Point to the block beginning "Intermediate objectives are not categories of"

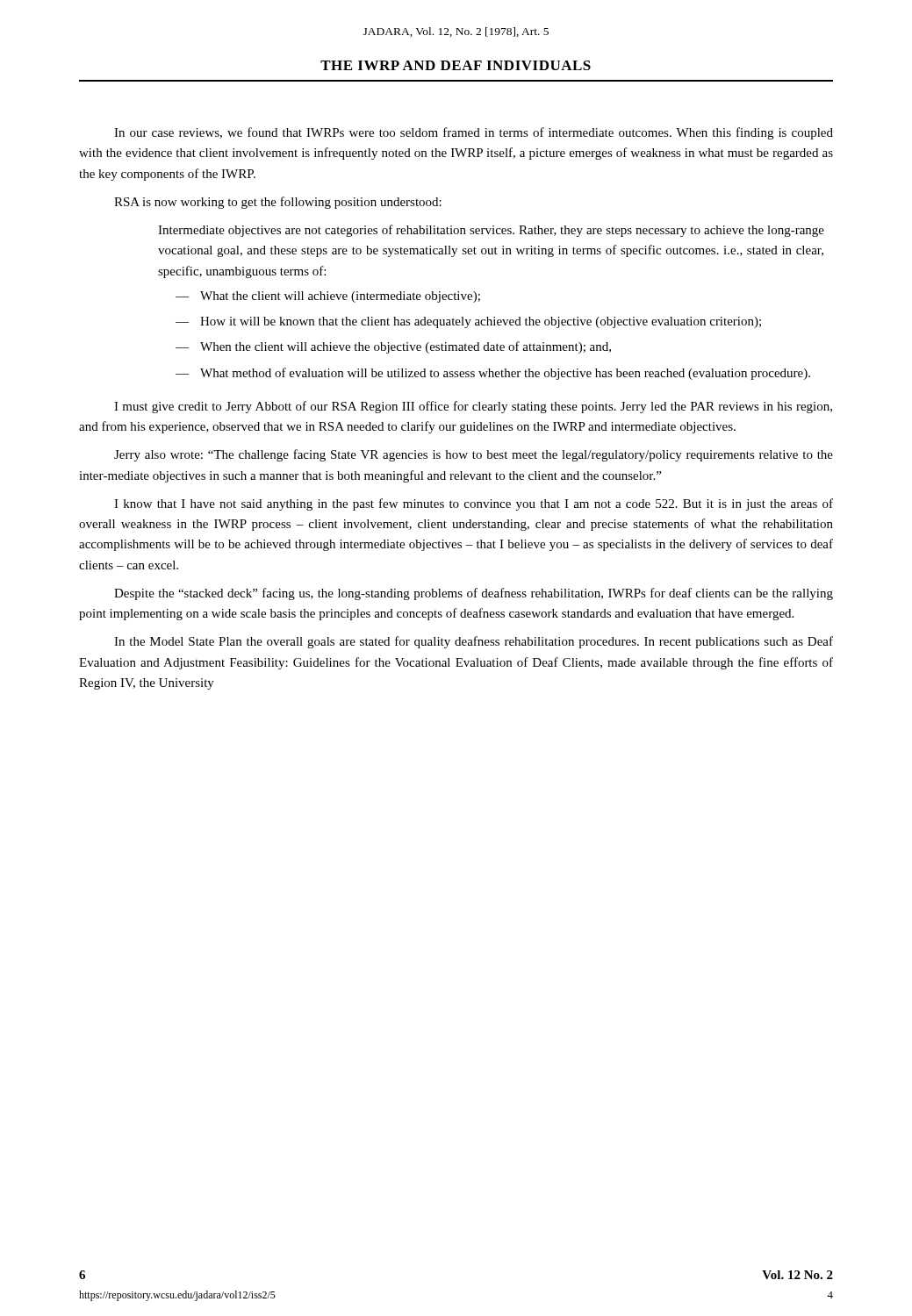click(491, 250)
